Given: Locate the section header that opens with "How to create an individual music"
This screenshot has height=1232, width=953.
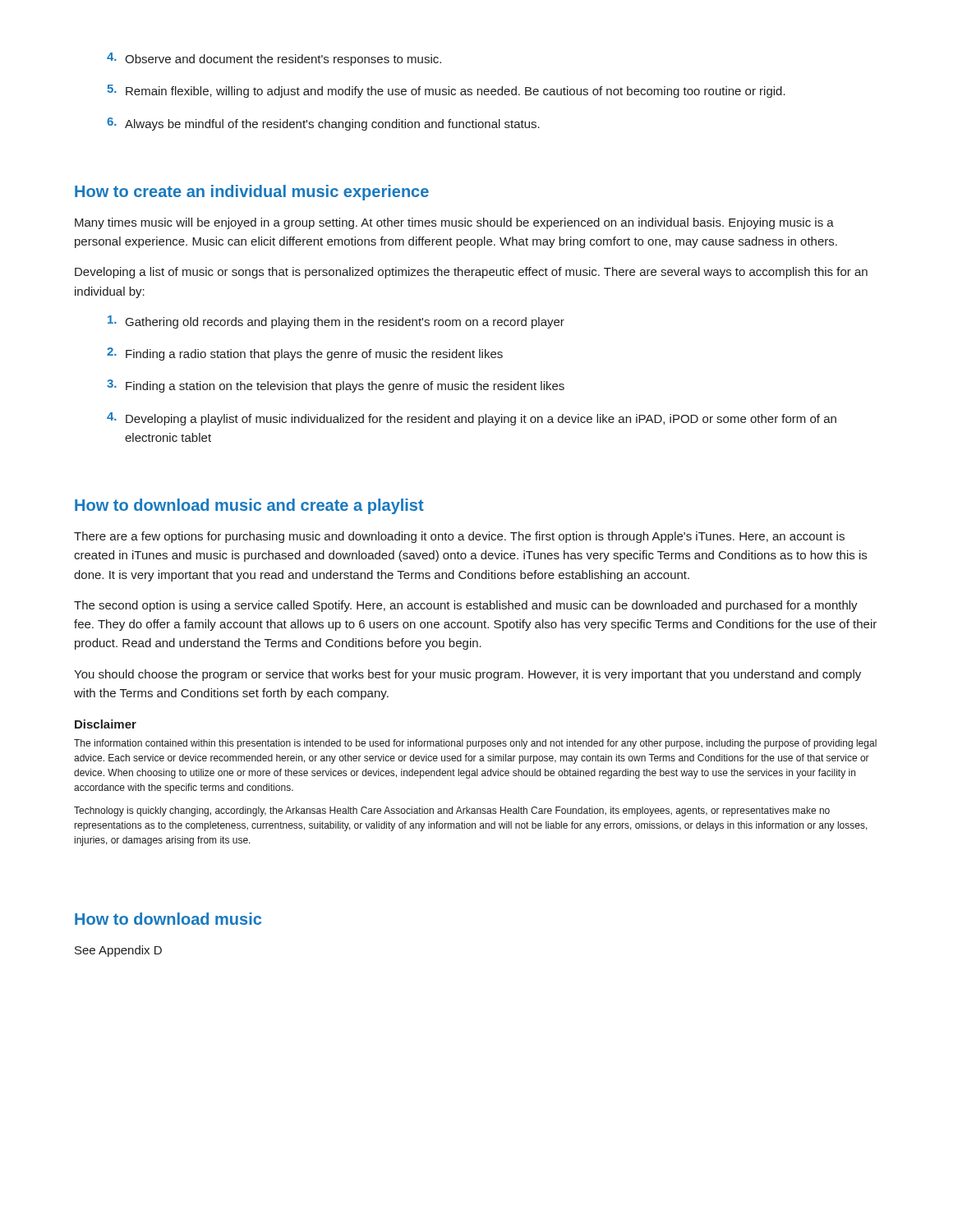Looking at the screenshot, I should pos(252,191).
